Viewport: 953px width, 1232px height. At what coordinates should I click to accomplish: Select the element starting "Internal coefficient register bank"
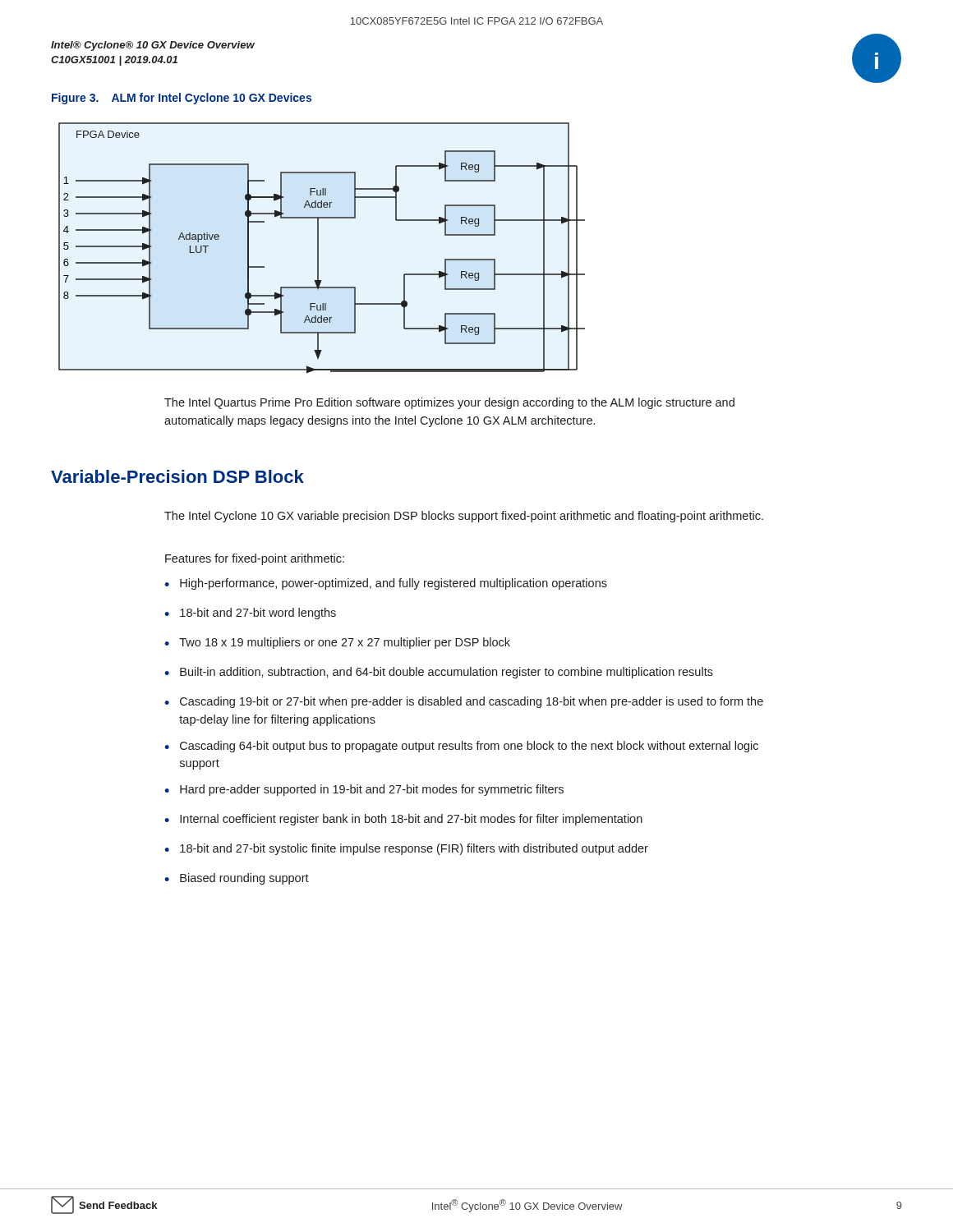pyautogui.click(x=411, y=819)
